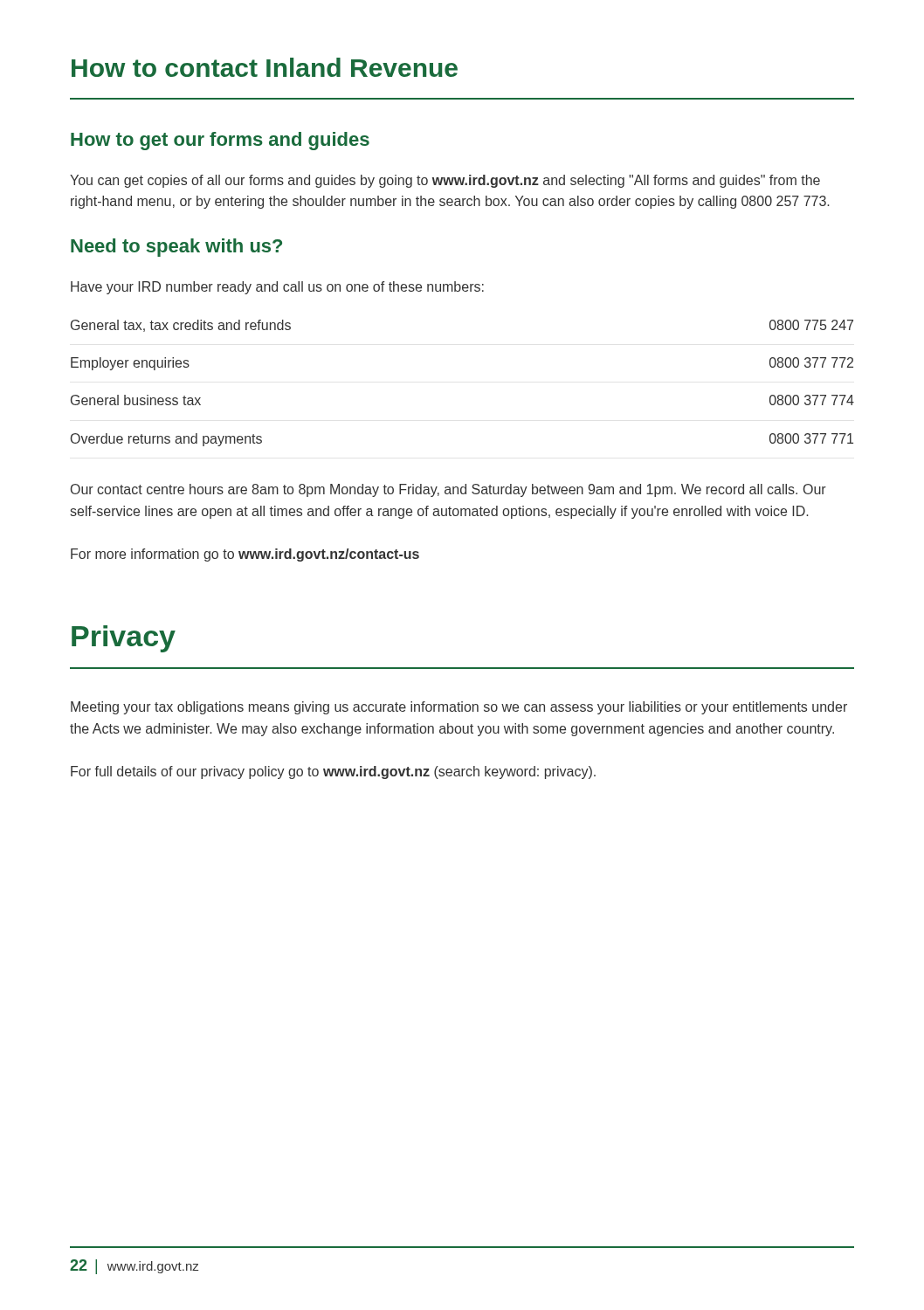The width and height of the screenshot is (924, 1310).
Task: Select the text block that says "For more information go to"
Action: pos(245,555)
